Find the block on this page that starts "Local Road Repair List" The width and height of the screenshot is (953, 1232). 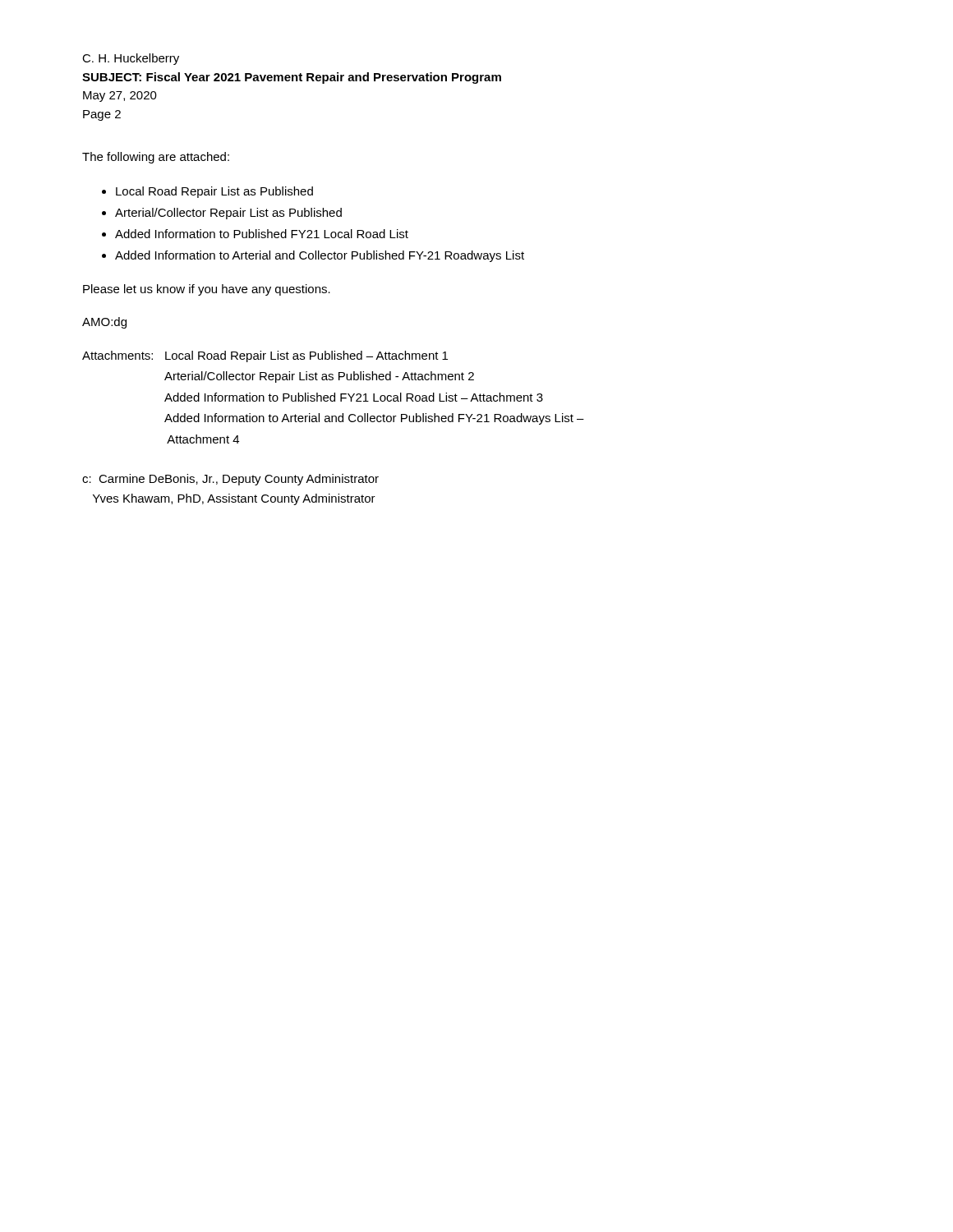pos(207,192)
